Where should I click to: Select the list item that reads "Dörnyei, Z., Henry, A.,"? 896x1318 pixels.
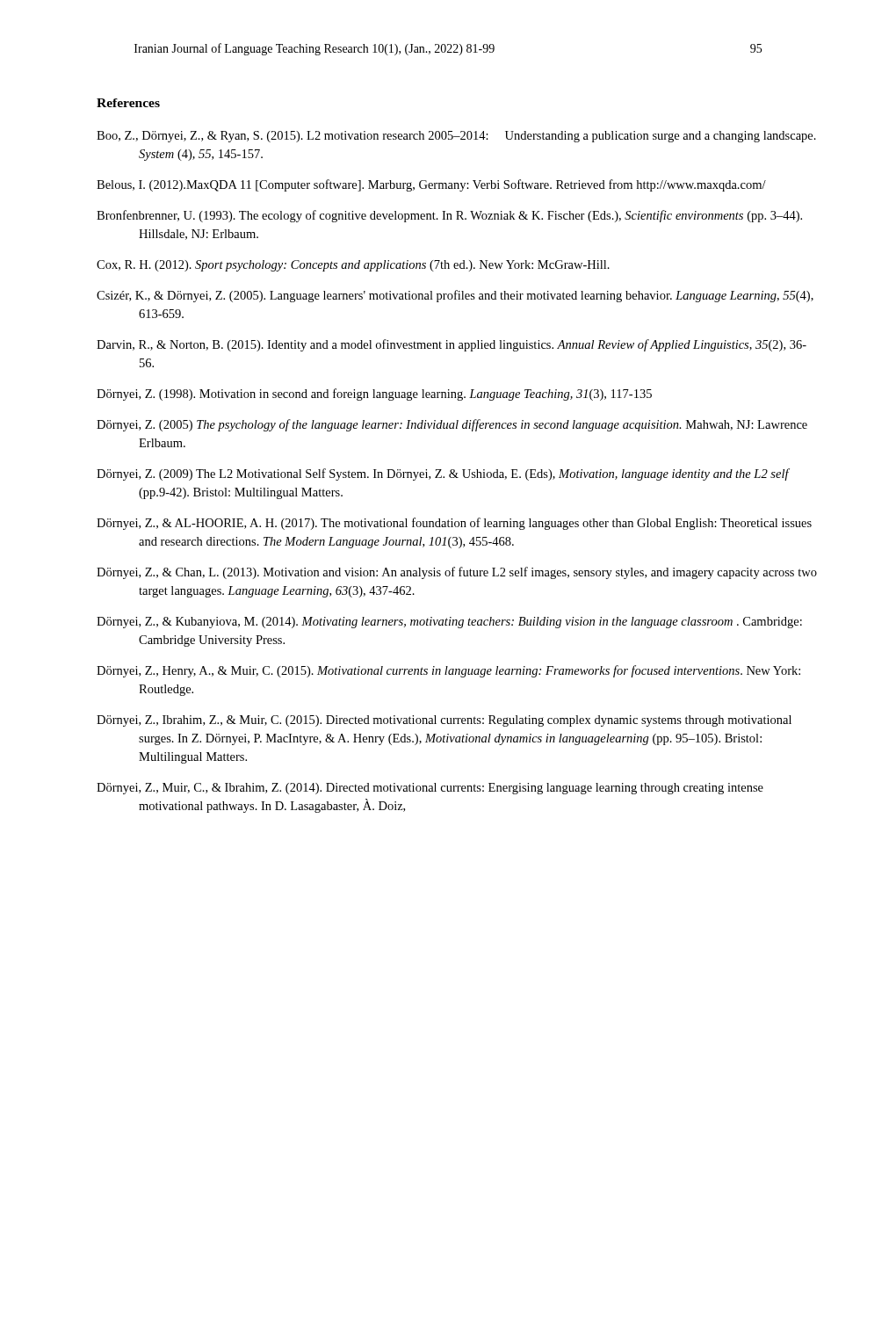(449, 680)
